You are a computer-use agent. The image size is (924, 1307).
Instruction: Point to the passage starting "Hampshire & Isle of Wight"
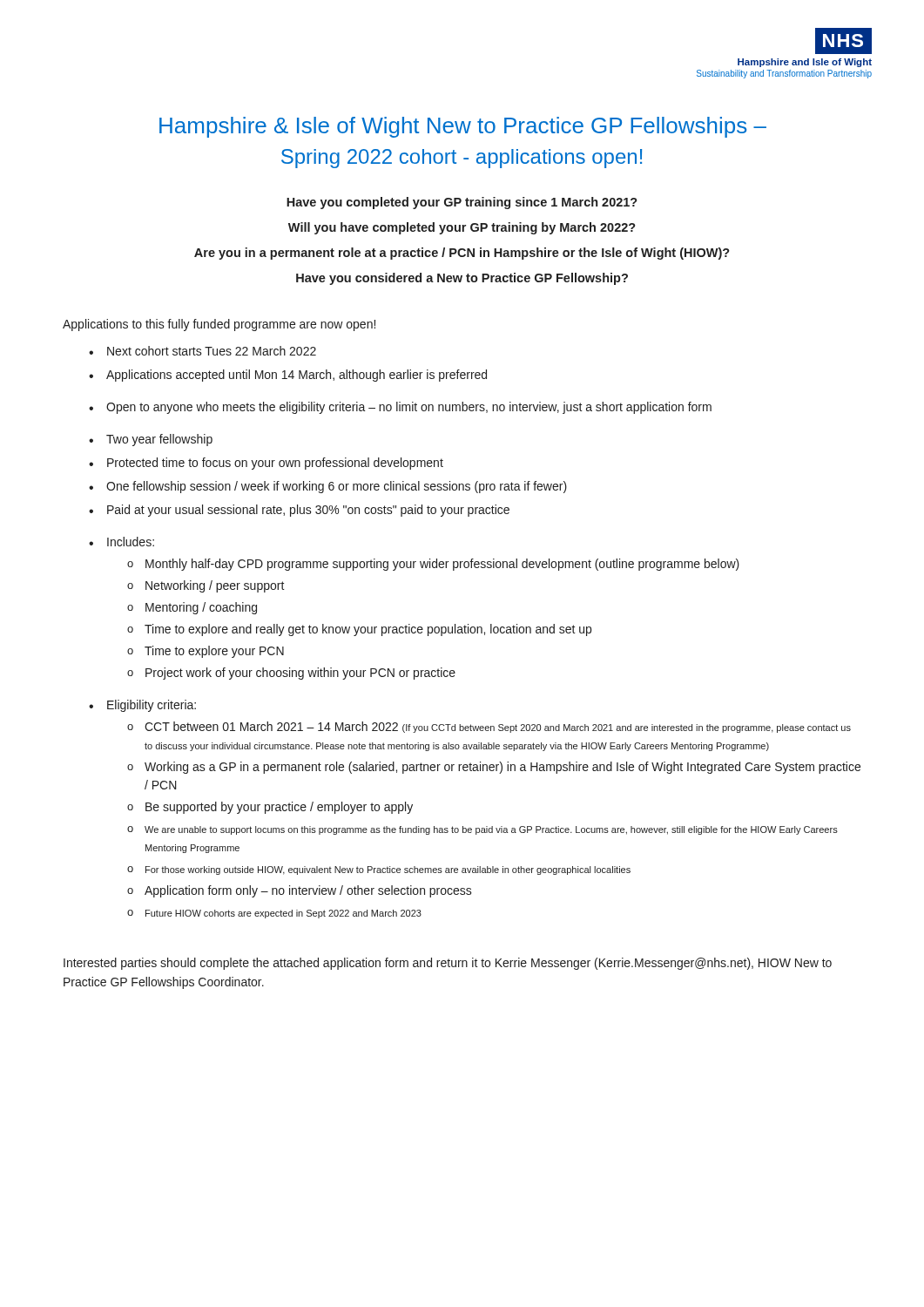point(462,125)
